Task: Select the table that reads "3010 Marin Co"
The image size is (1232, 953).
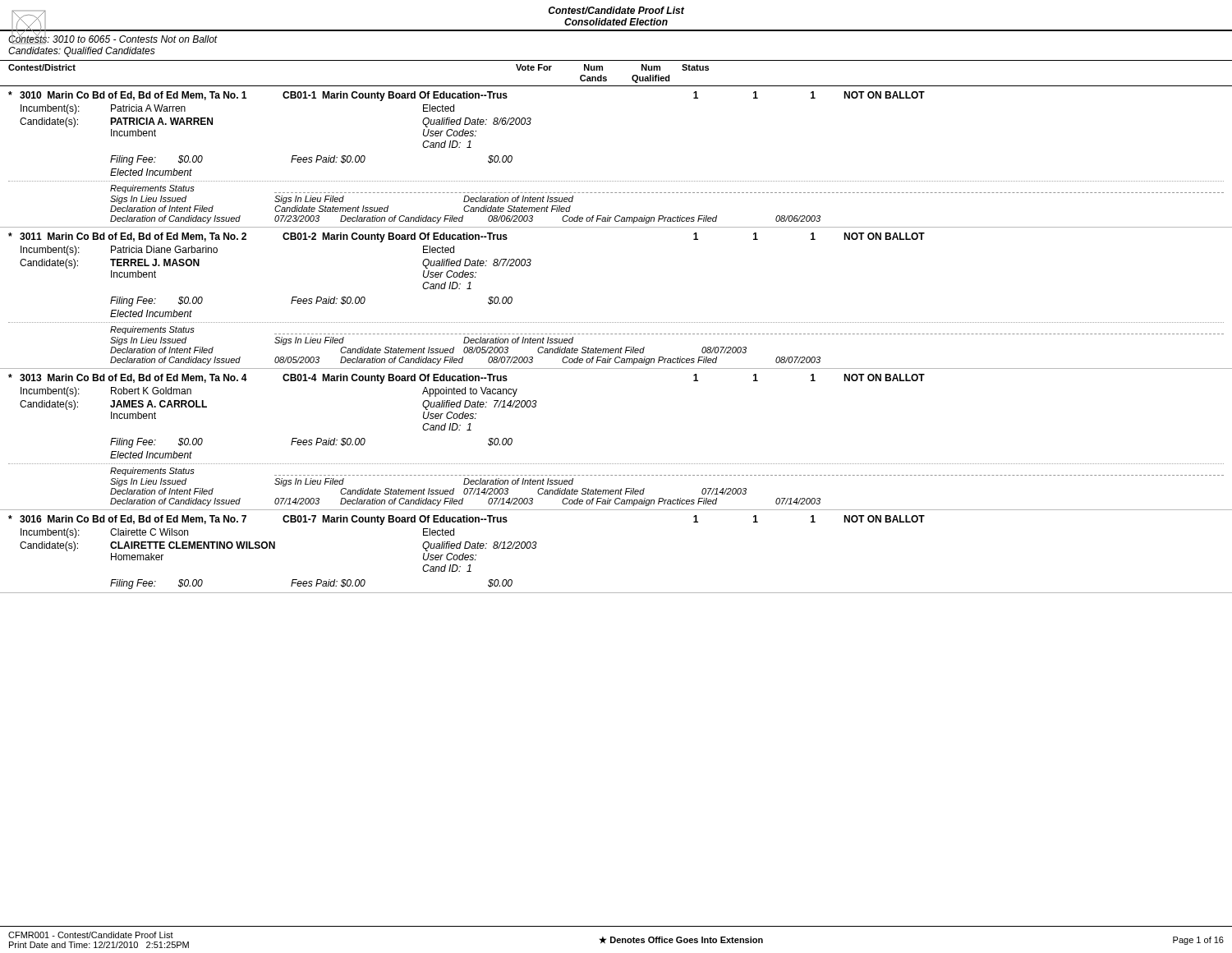Action: [x=616, y=157]
